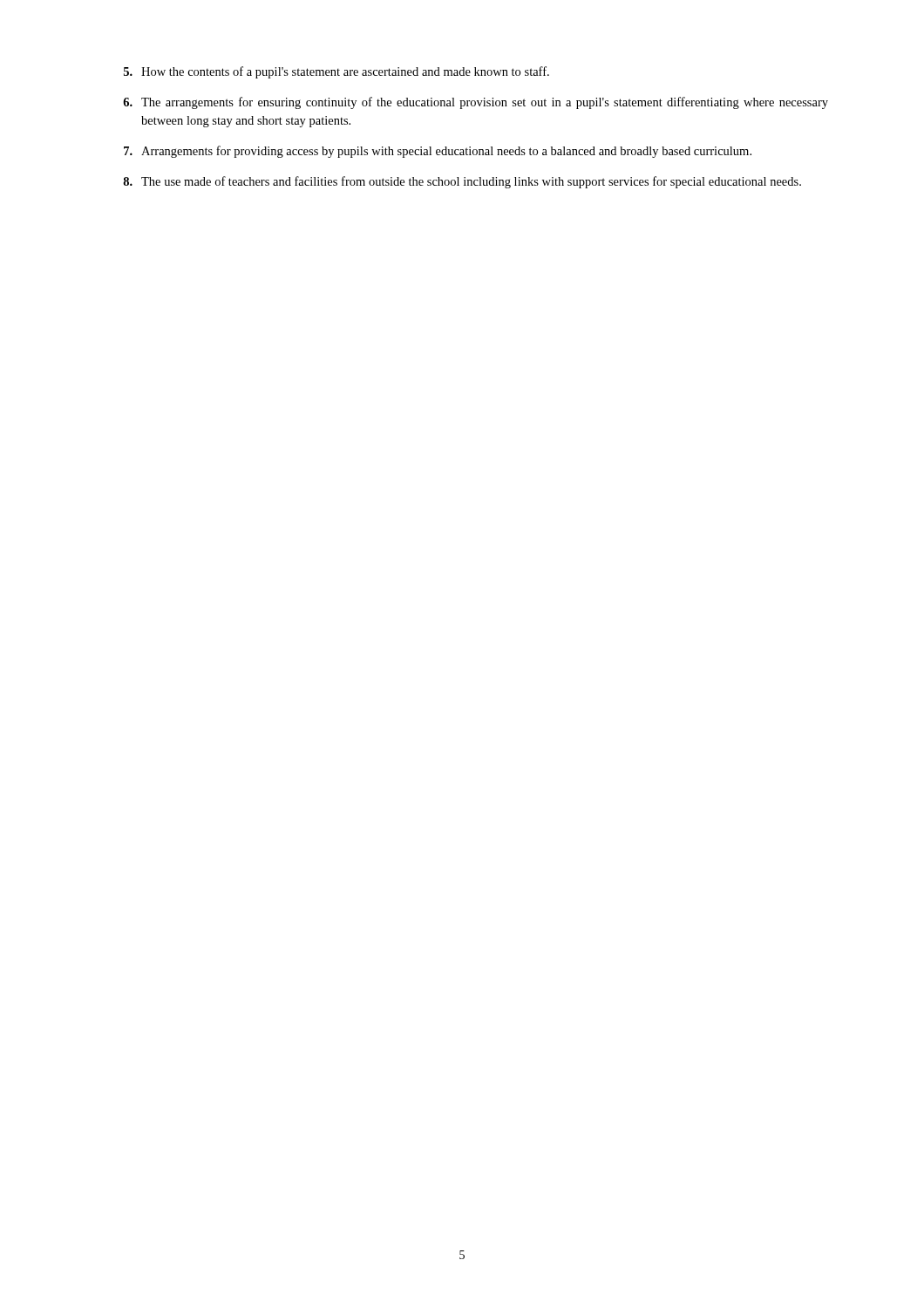This screenshot has height=1308, width=924.
Task: Locate the block of text that opens with "8. The use"
Action: click(x=462, y=182)
